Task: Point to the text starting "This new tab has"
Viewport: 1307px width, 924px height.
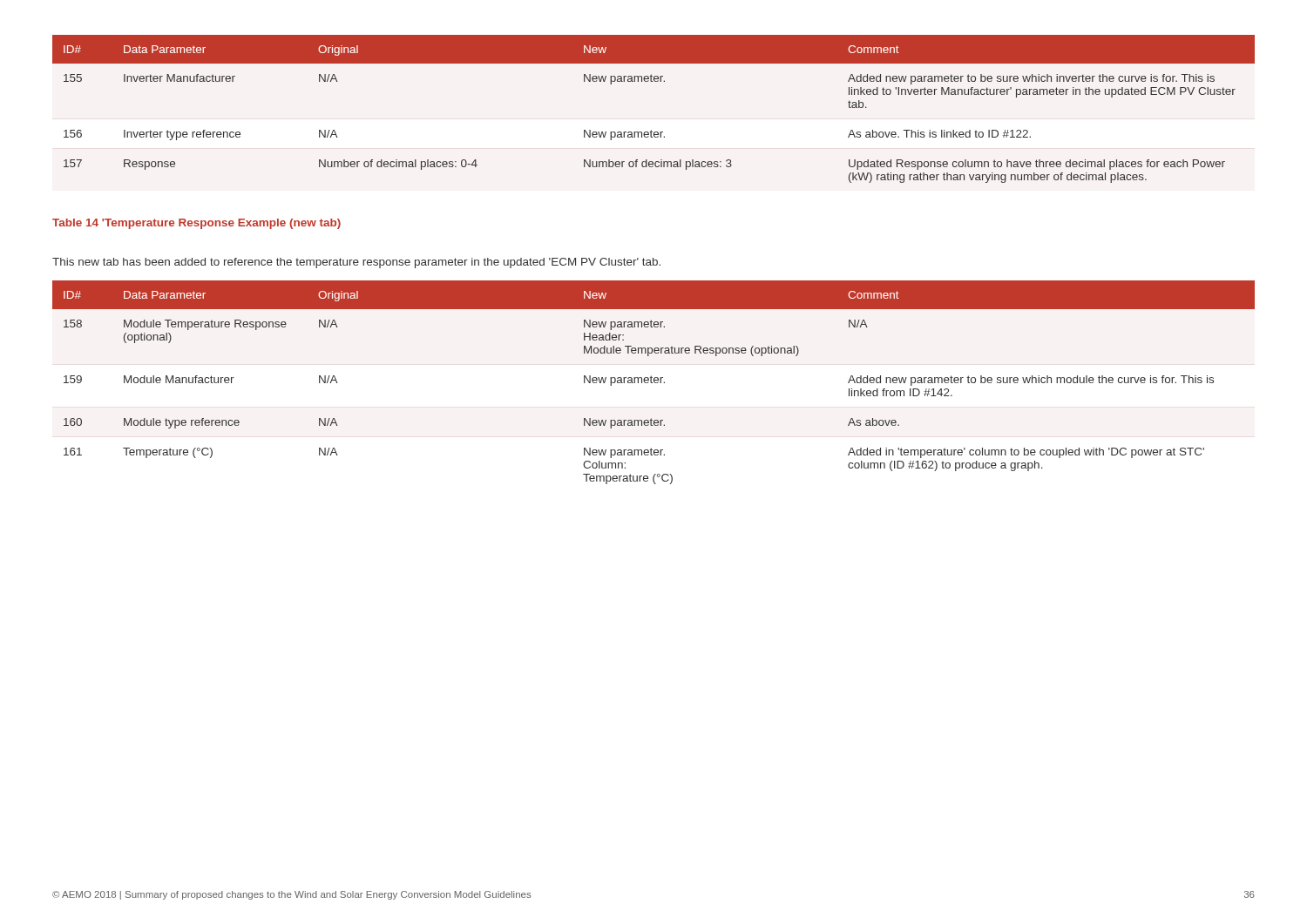Action: [x=654, y=261]
